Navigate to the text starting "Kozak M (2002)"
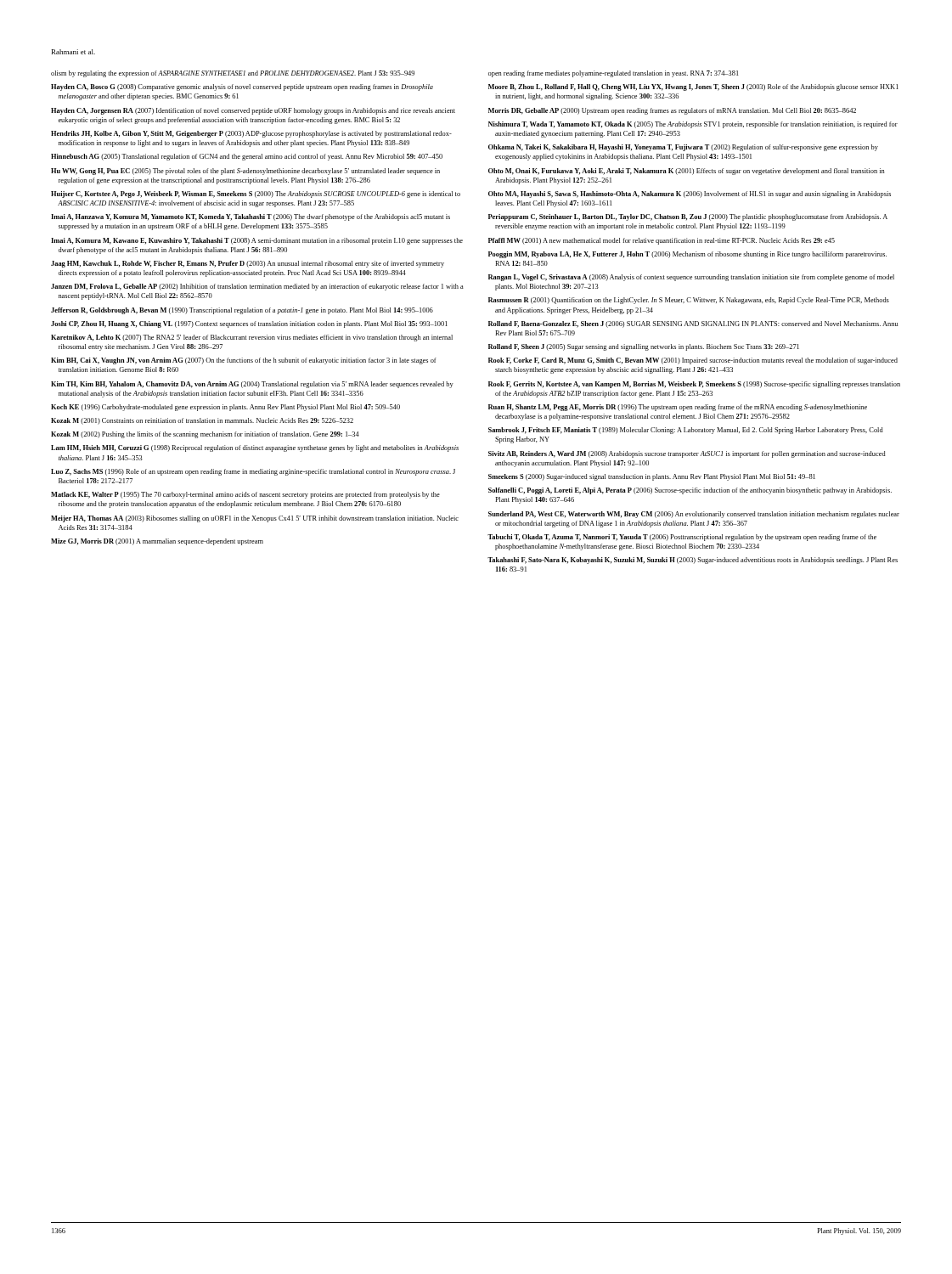This screenshot has height=1274, width=952. (x=205, y=435)
